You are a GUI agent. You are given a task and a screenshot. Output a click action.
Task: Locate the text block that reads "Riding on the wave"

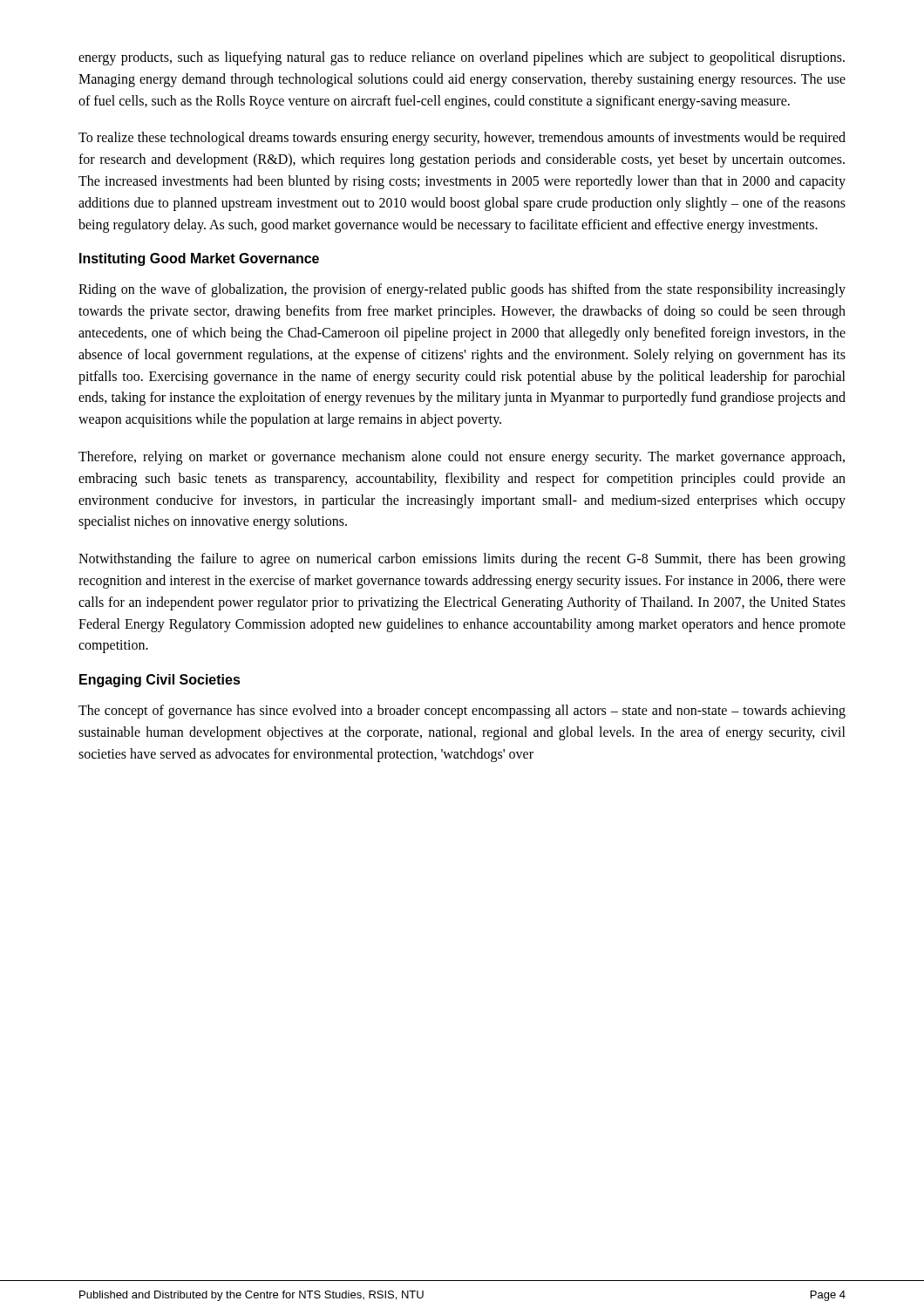point(462,354)
